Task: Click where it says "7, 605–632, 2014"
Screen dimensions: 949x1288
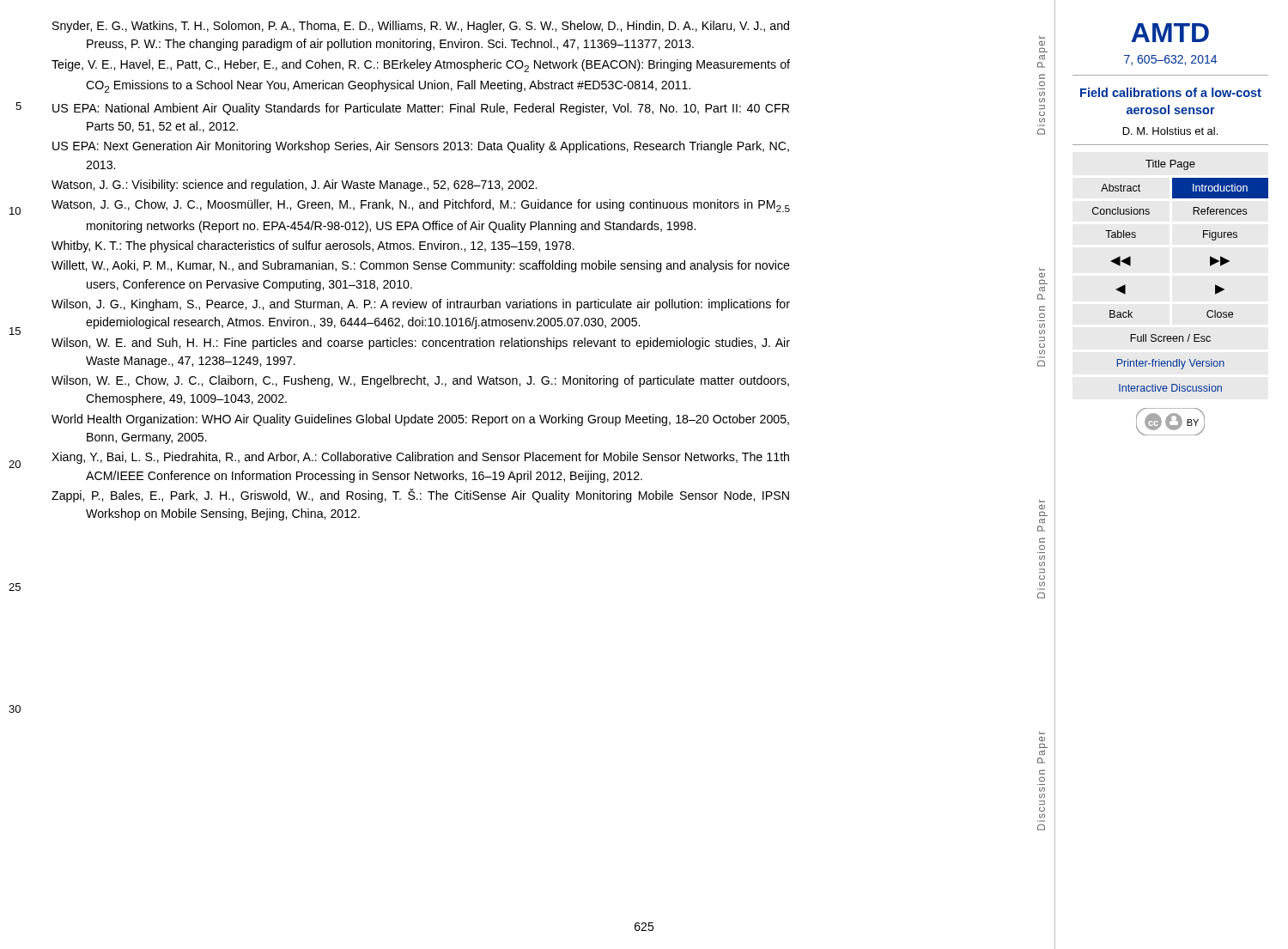Action: click(x=1170, y=59)
